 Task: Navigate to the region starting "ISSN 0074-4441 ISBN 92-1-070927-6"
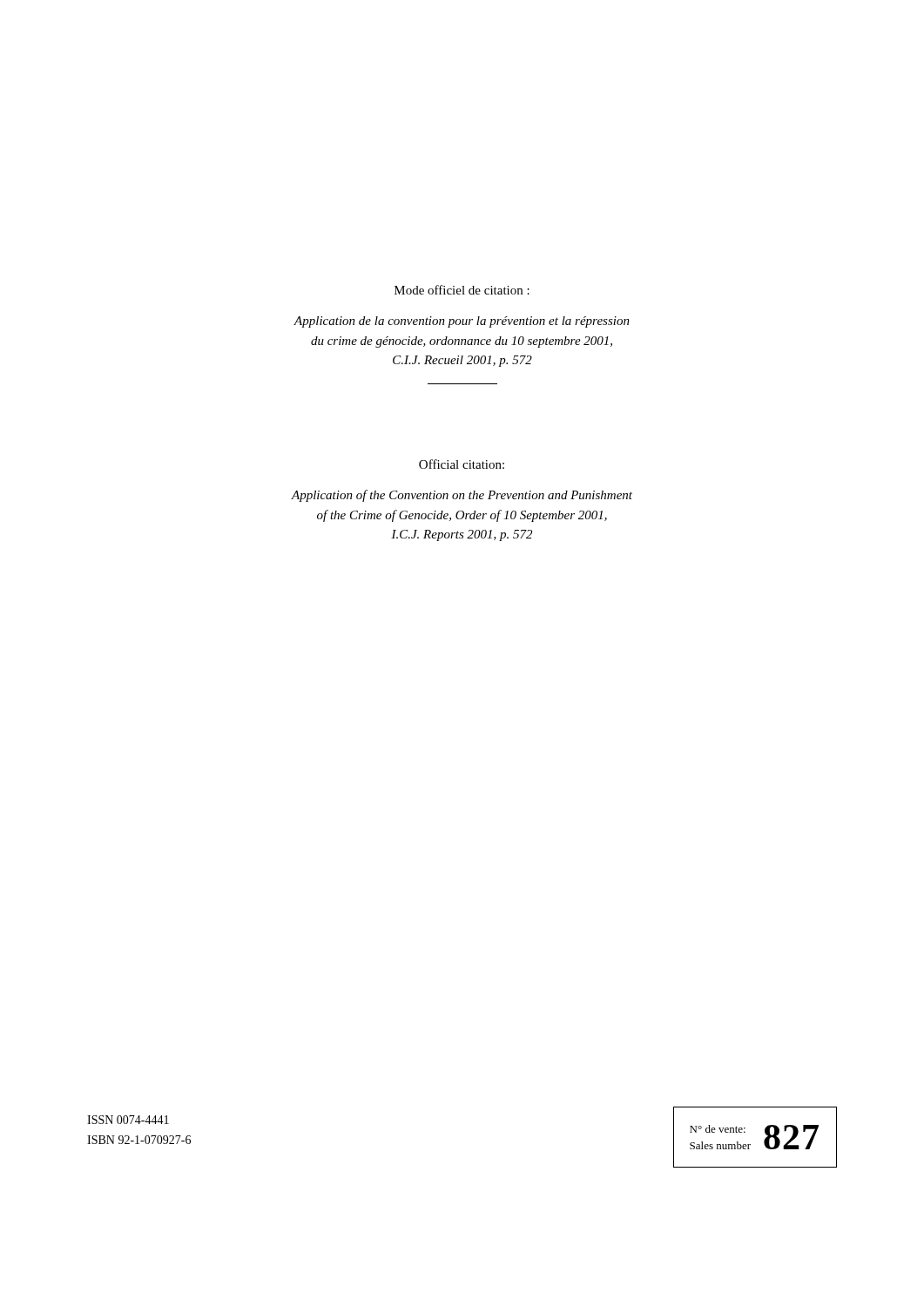[139, 1130]
